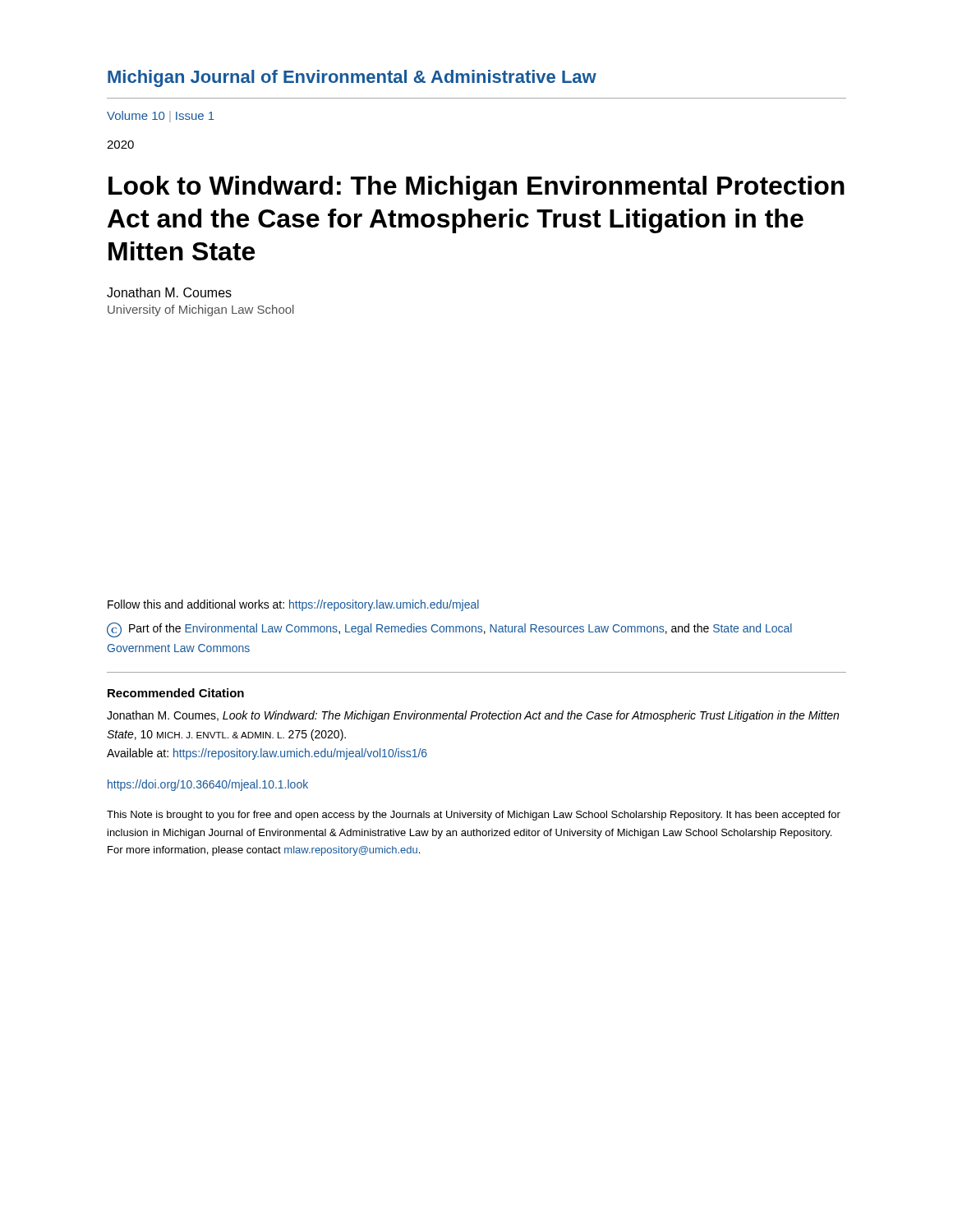Image resolution: width=953 pixels, height=1232 pixels.
Task: Locate the text starting "Michigan Journal of Environmental &"
Action: tap(352, 77)
